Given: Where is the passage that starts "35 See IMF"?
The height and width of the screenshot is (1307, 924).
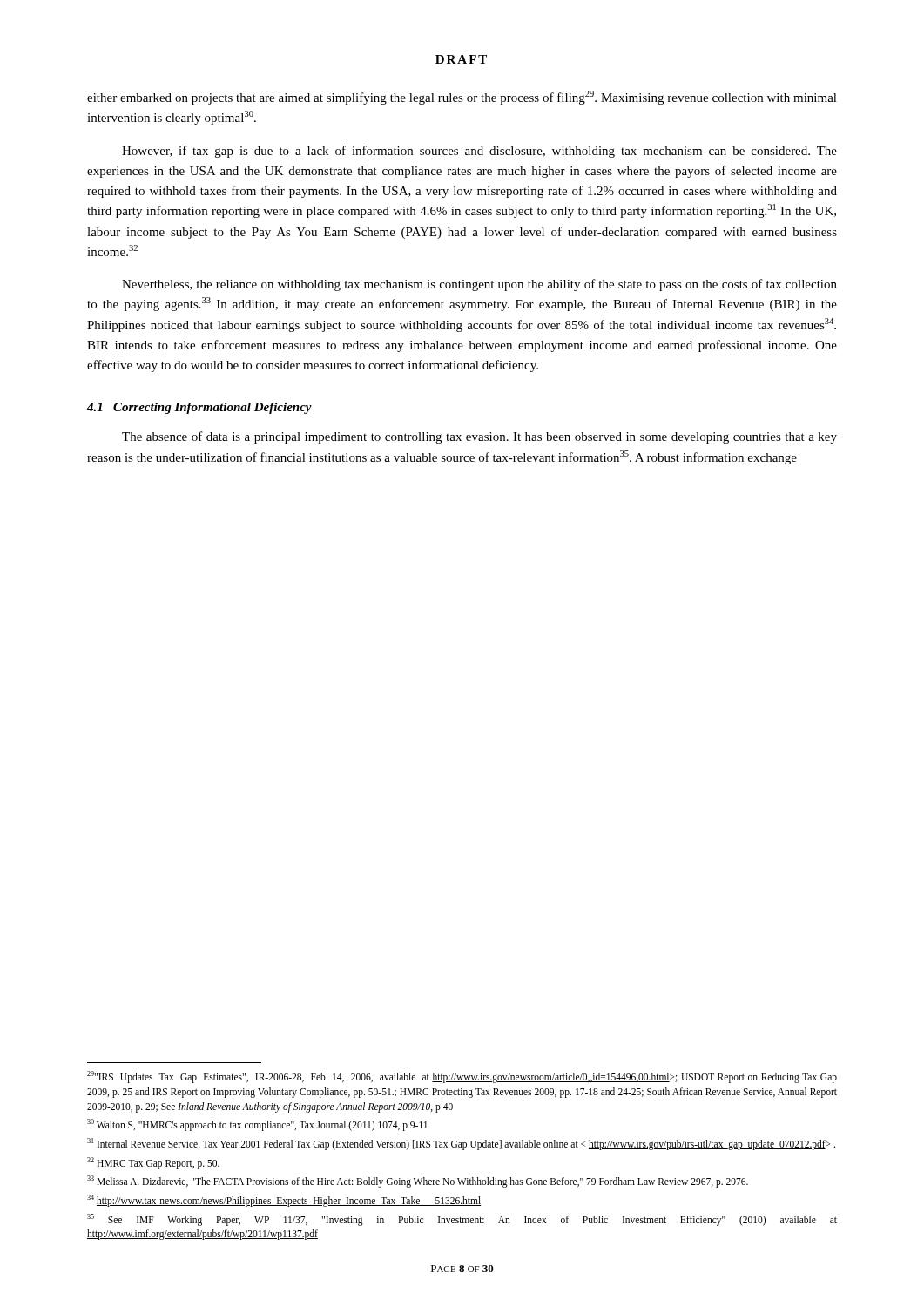Looking at the screenshot, I should point(462,1226).
